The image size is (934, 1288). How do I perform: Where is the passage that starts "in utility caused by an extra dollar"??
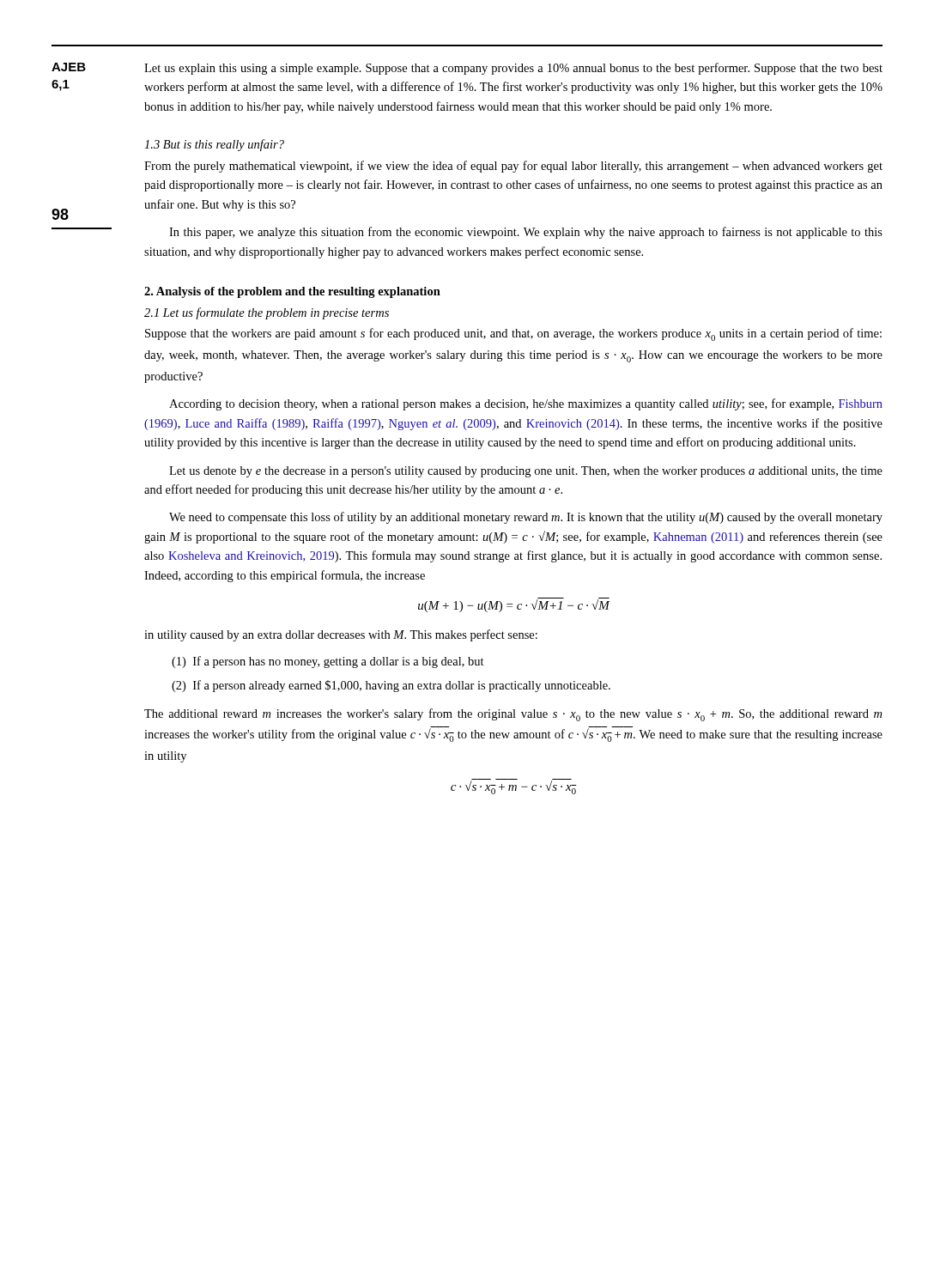tap(513, 635)
